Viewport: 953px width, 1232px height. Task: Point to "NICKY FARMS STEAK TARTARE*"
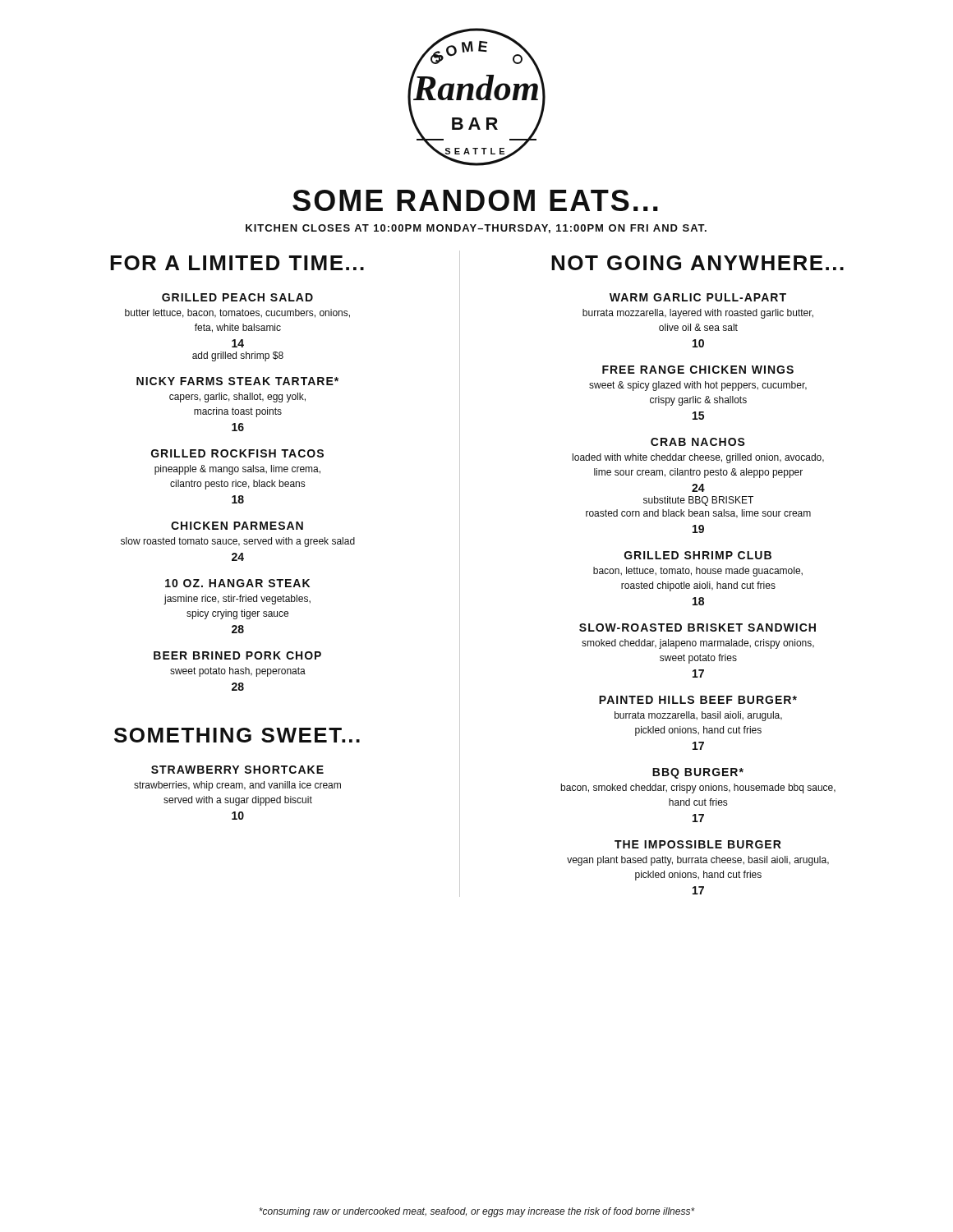point(238,381)
